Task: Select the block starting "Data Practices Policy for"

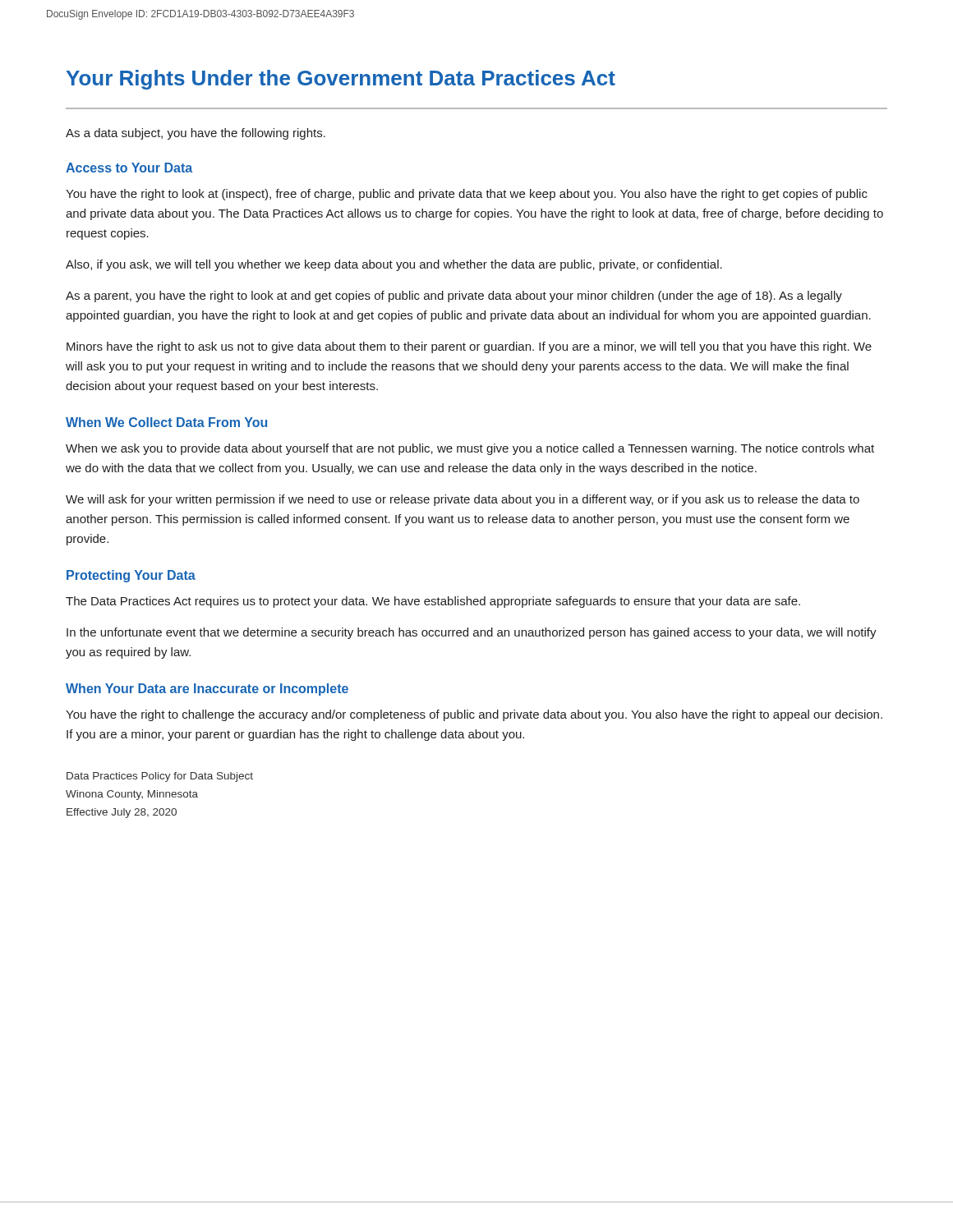Action: coord(159,794)
